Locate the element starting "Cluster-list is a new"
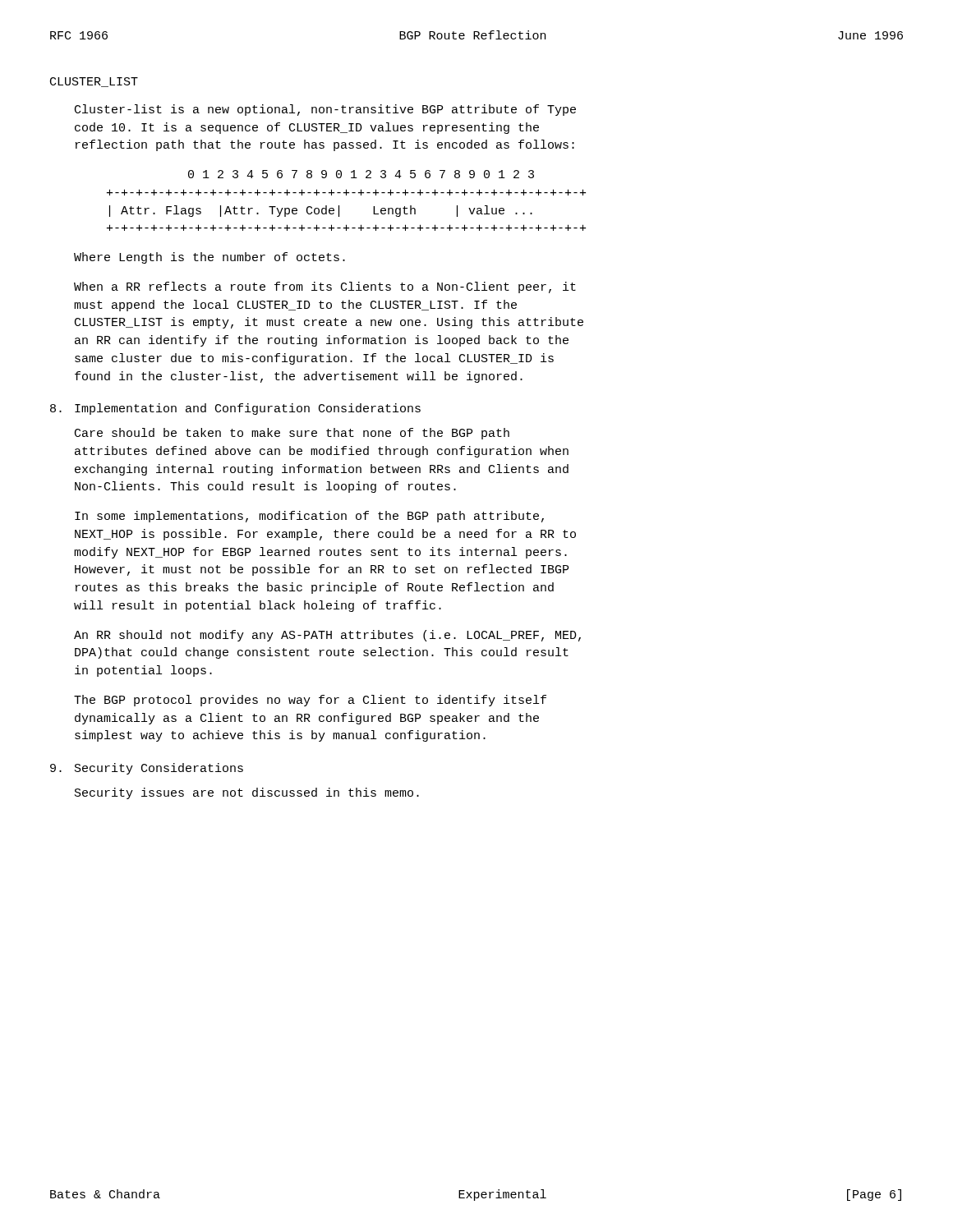The image size is (953, 1232). (x=325, y=128)
